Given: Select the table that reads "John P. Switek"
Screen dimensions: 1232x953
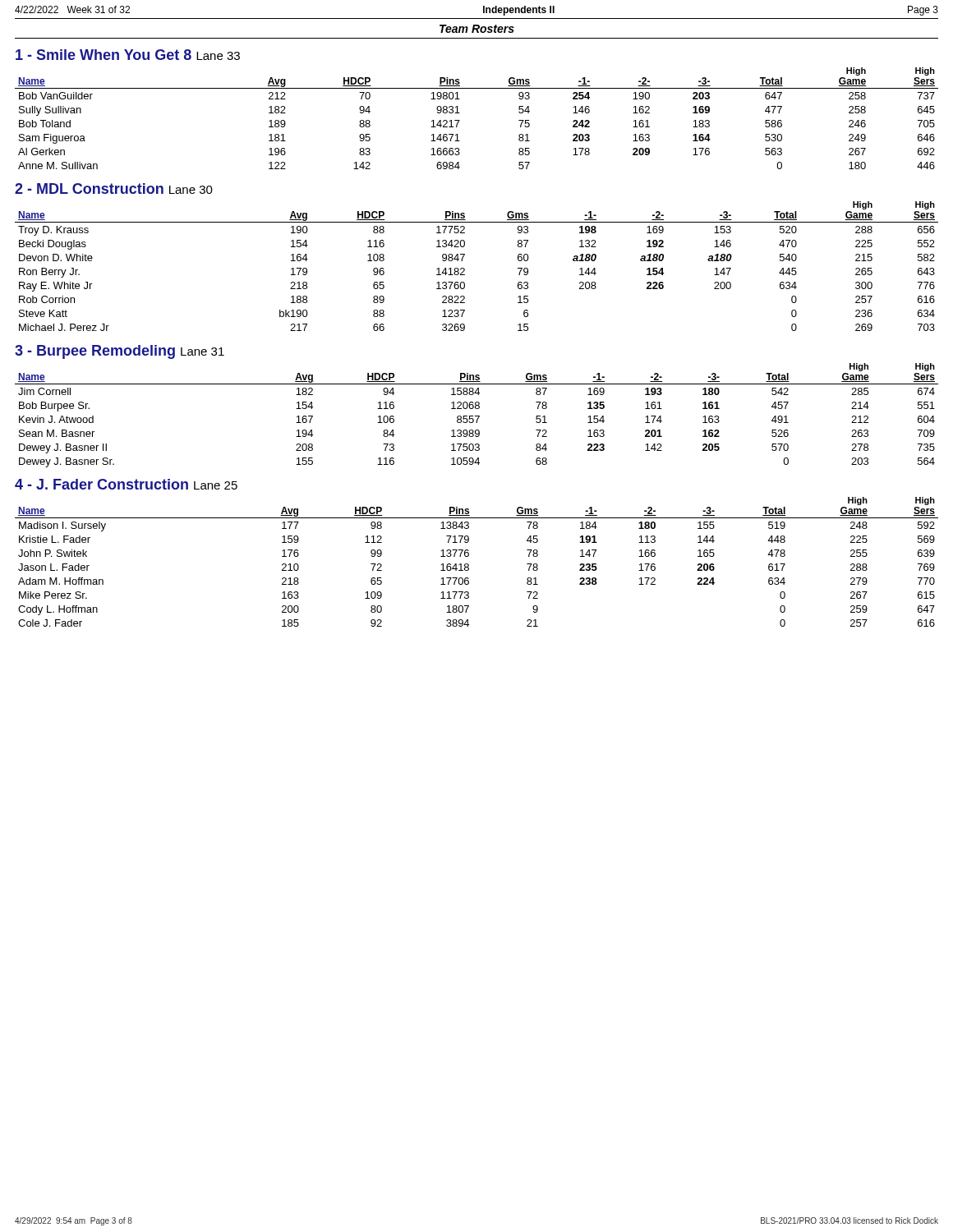Looking at the screenshot, I should [x=476, y=562].
